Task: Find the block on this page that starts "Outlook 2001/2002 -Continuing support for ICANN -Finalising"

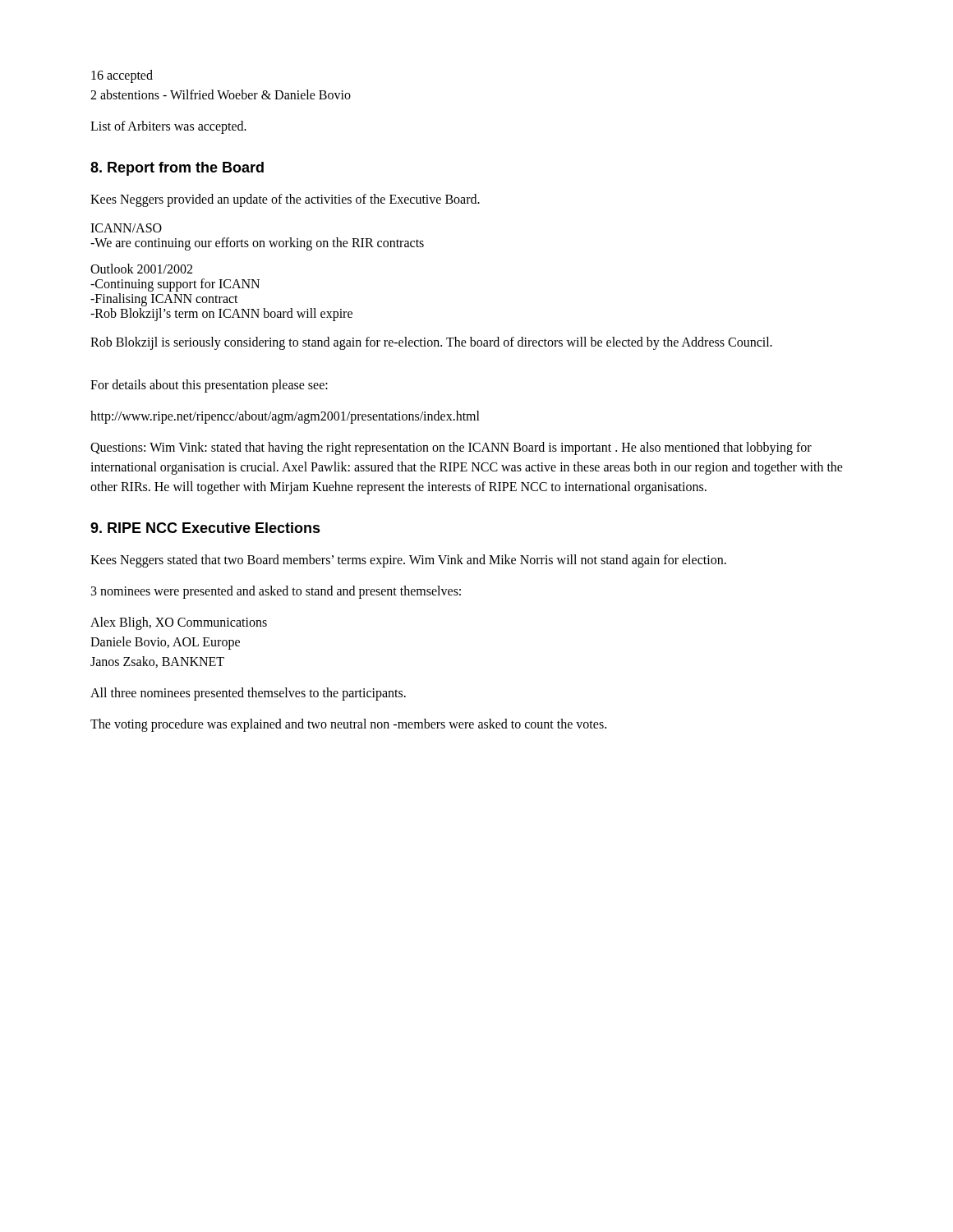Action: pyautogui.click(x=222, y=291)
